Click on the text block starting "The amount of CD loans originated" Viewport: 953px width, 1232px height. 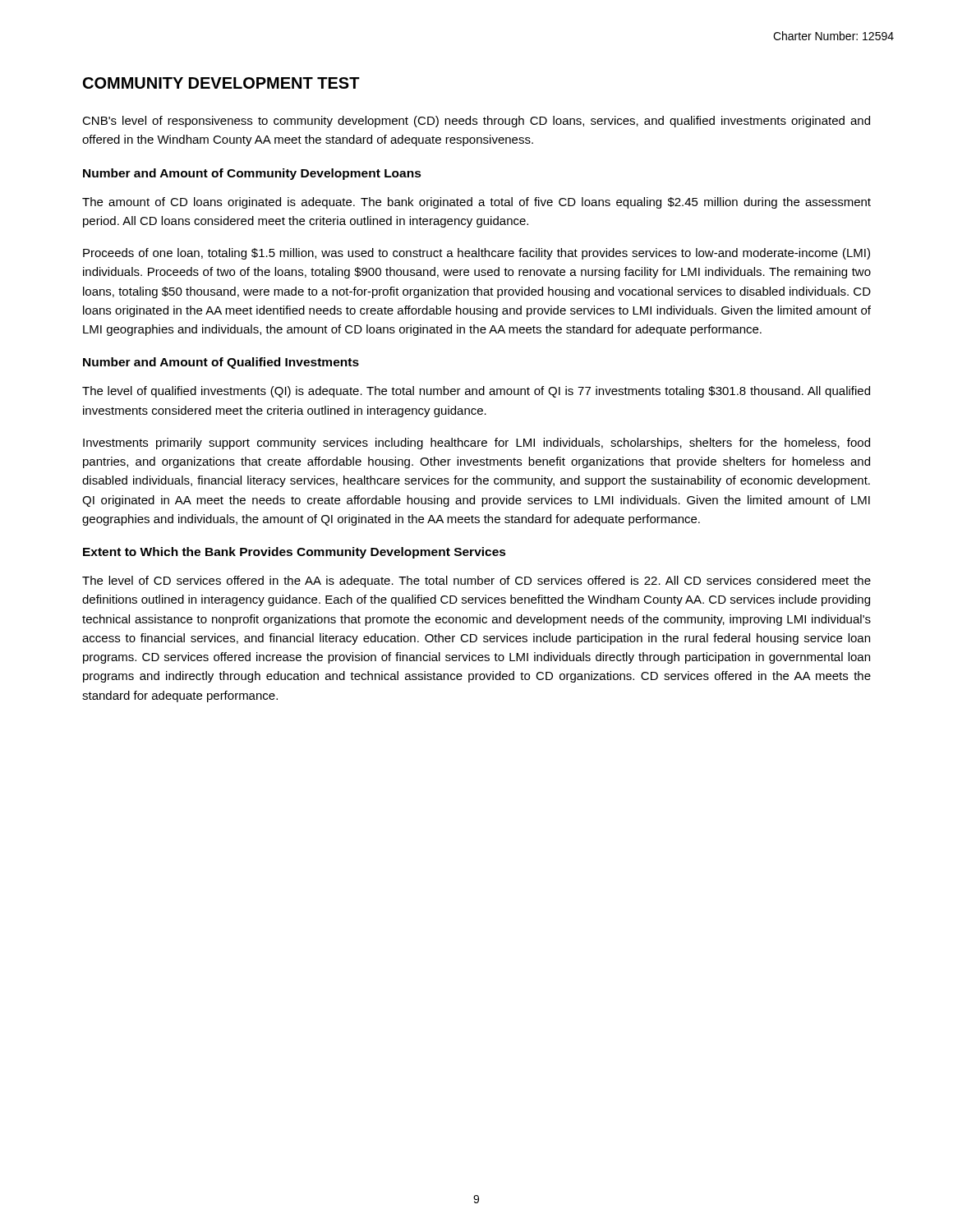(476, 211)
